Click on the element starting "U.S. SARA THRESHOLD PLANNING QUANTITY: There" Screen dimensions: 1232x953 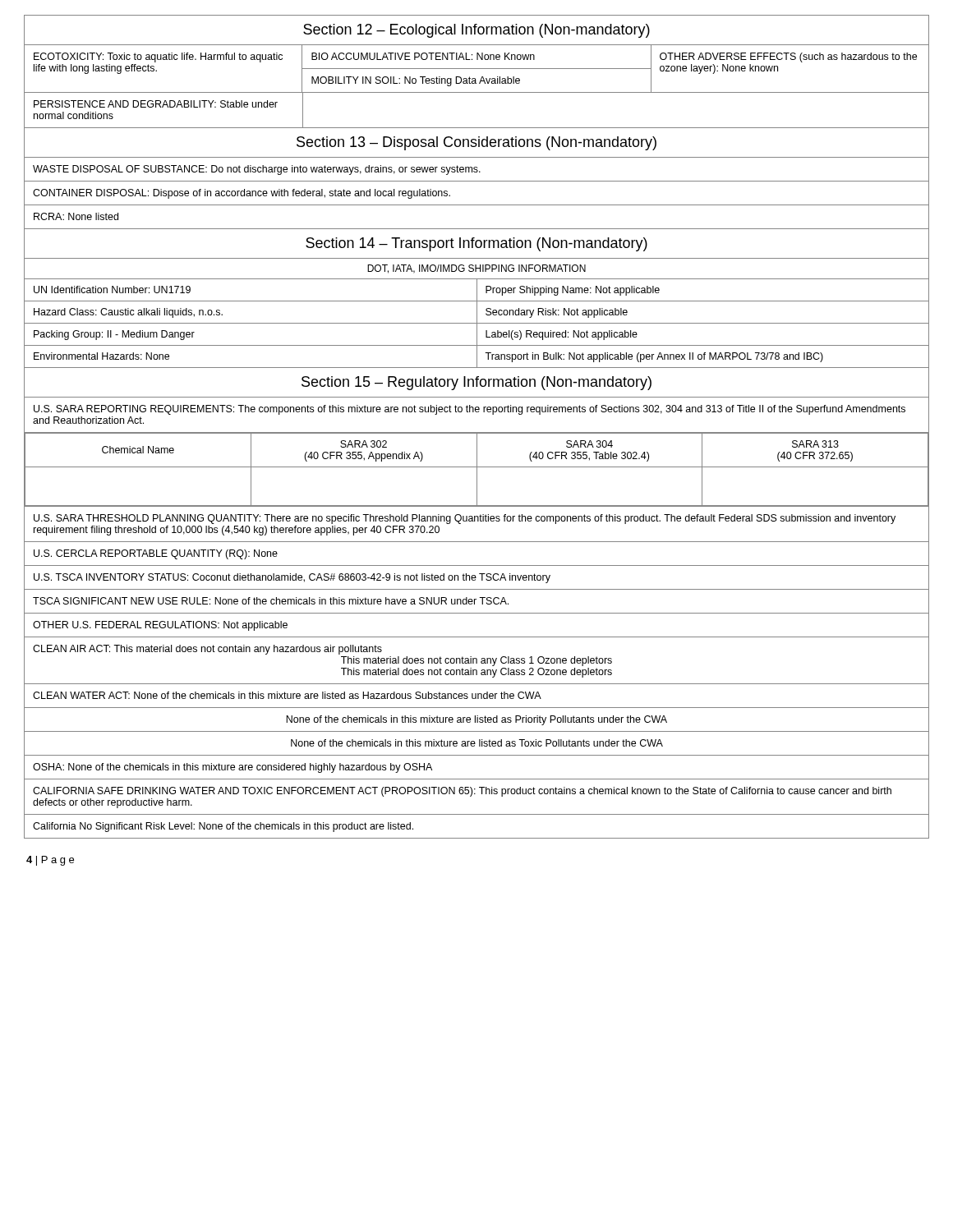(x=464, y=524)
